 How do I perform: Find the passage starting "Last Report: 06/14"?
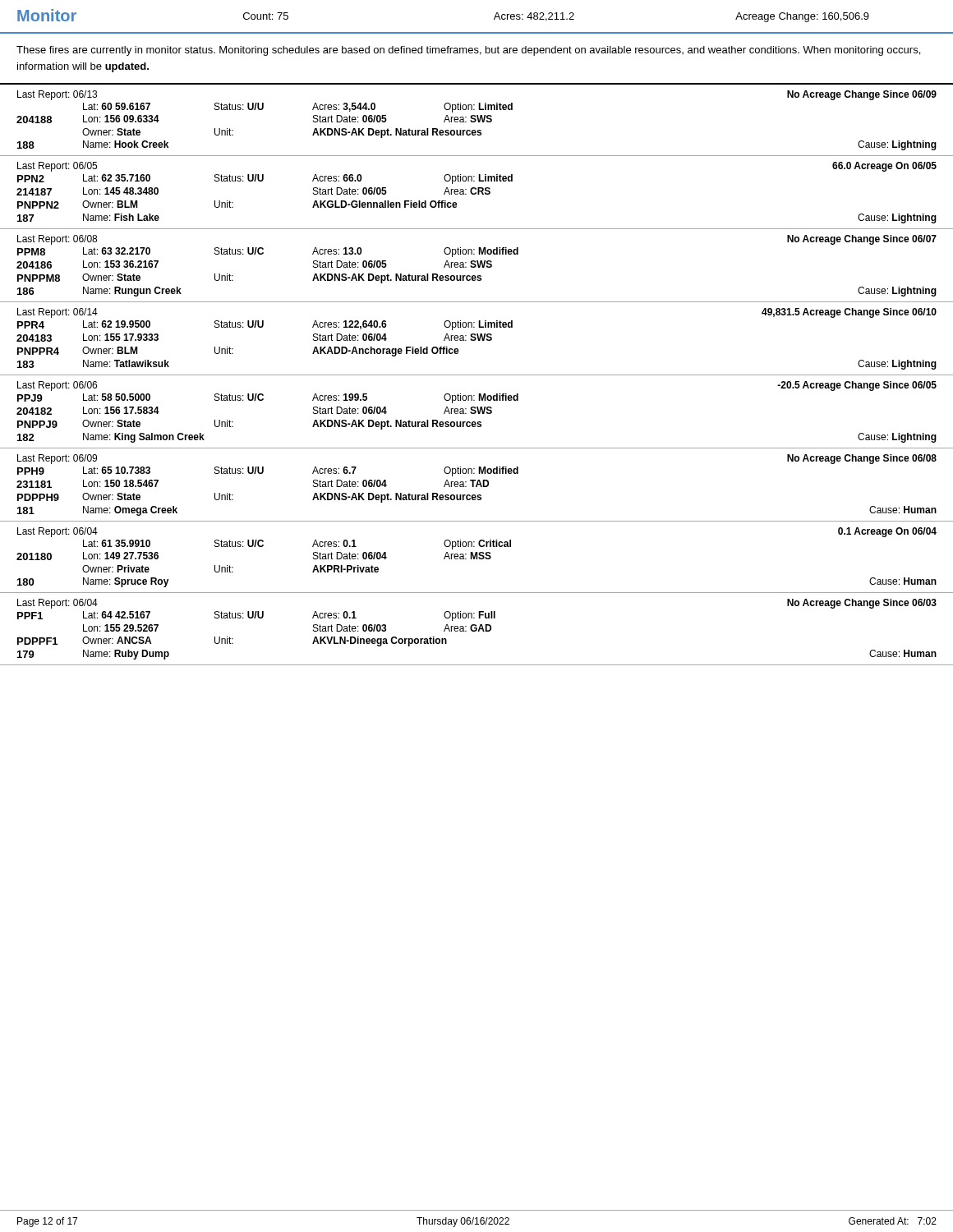476,339
